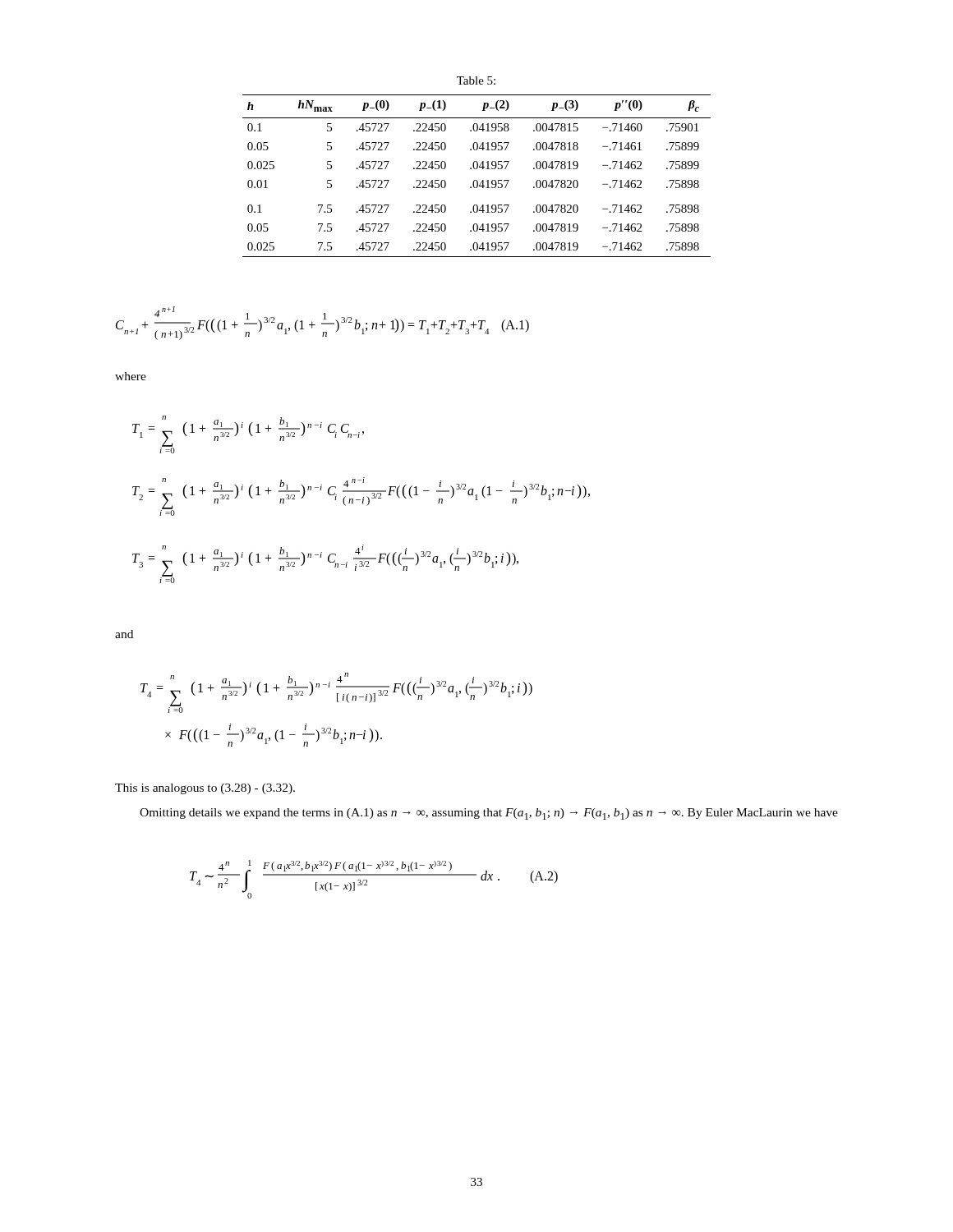Point to the region starting "T 1 = ∑ i =0 n"

(468, 505)
